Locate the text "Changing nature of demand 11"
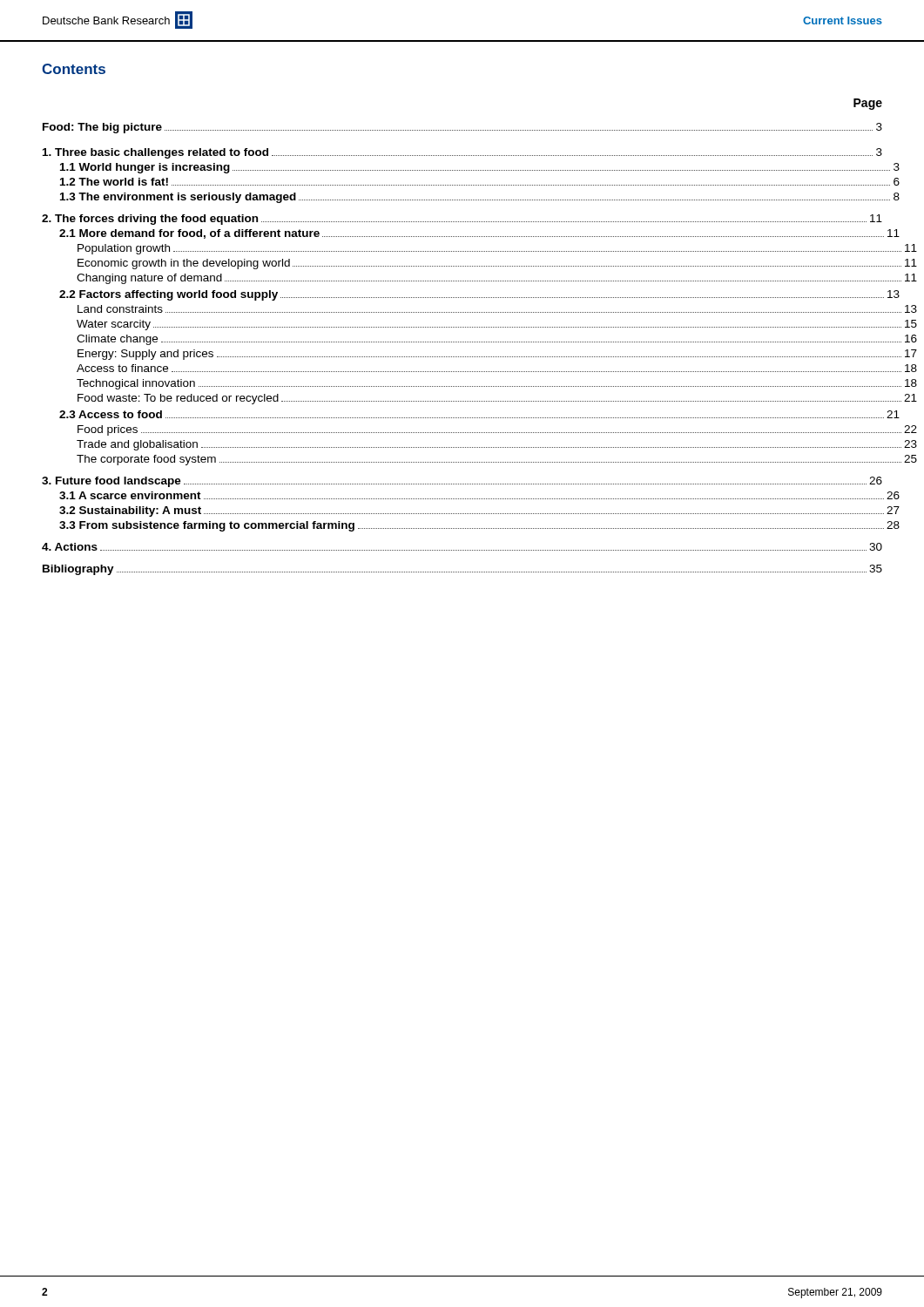Image resolution: width=924 pixels, height=1307 pixels. (497, 277)
